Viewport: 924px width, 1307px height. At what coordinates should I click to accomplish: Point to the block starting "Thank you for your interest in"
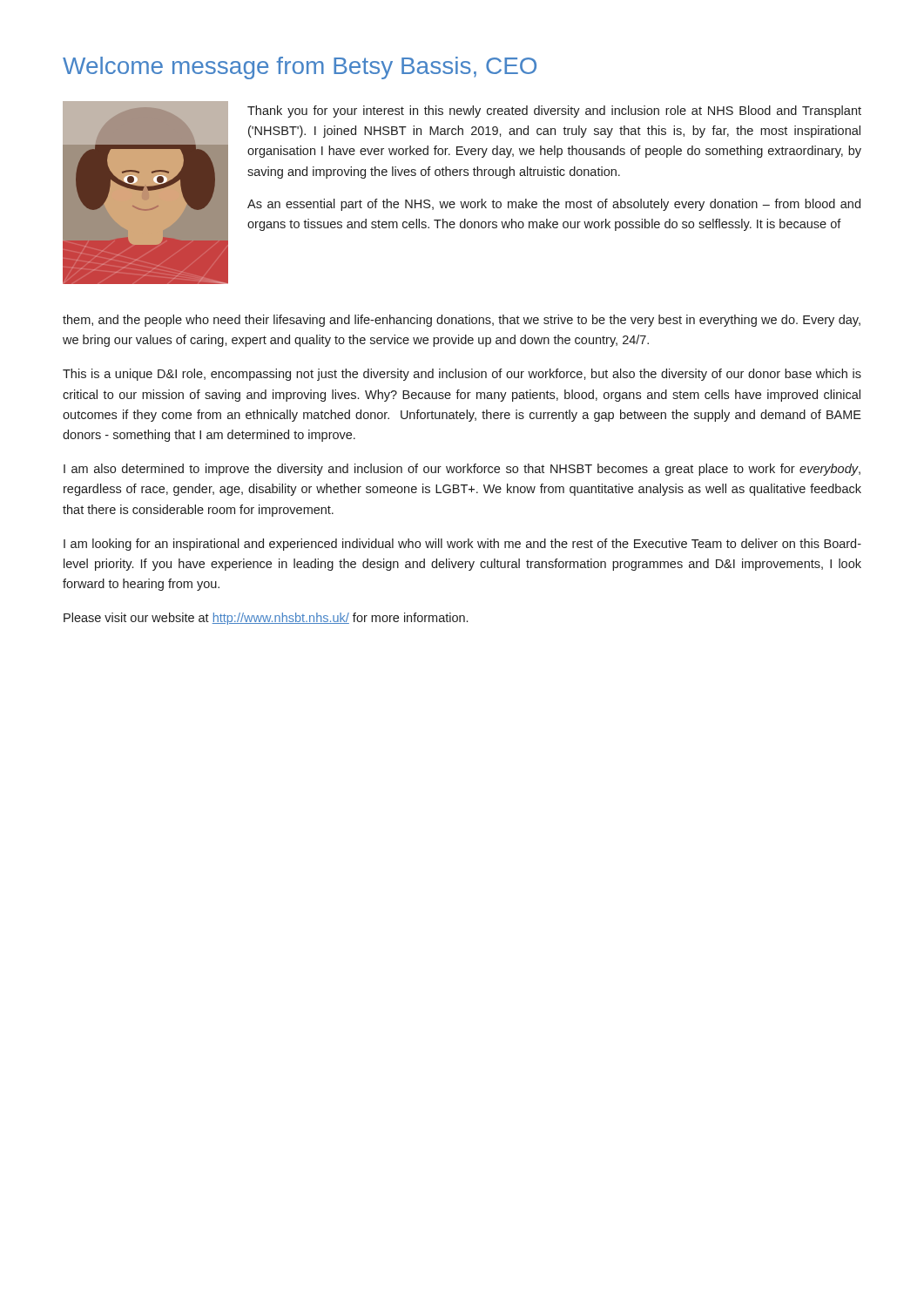coord(554,141)
